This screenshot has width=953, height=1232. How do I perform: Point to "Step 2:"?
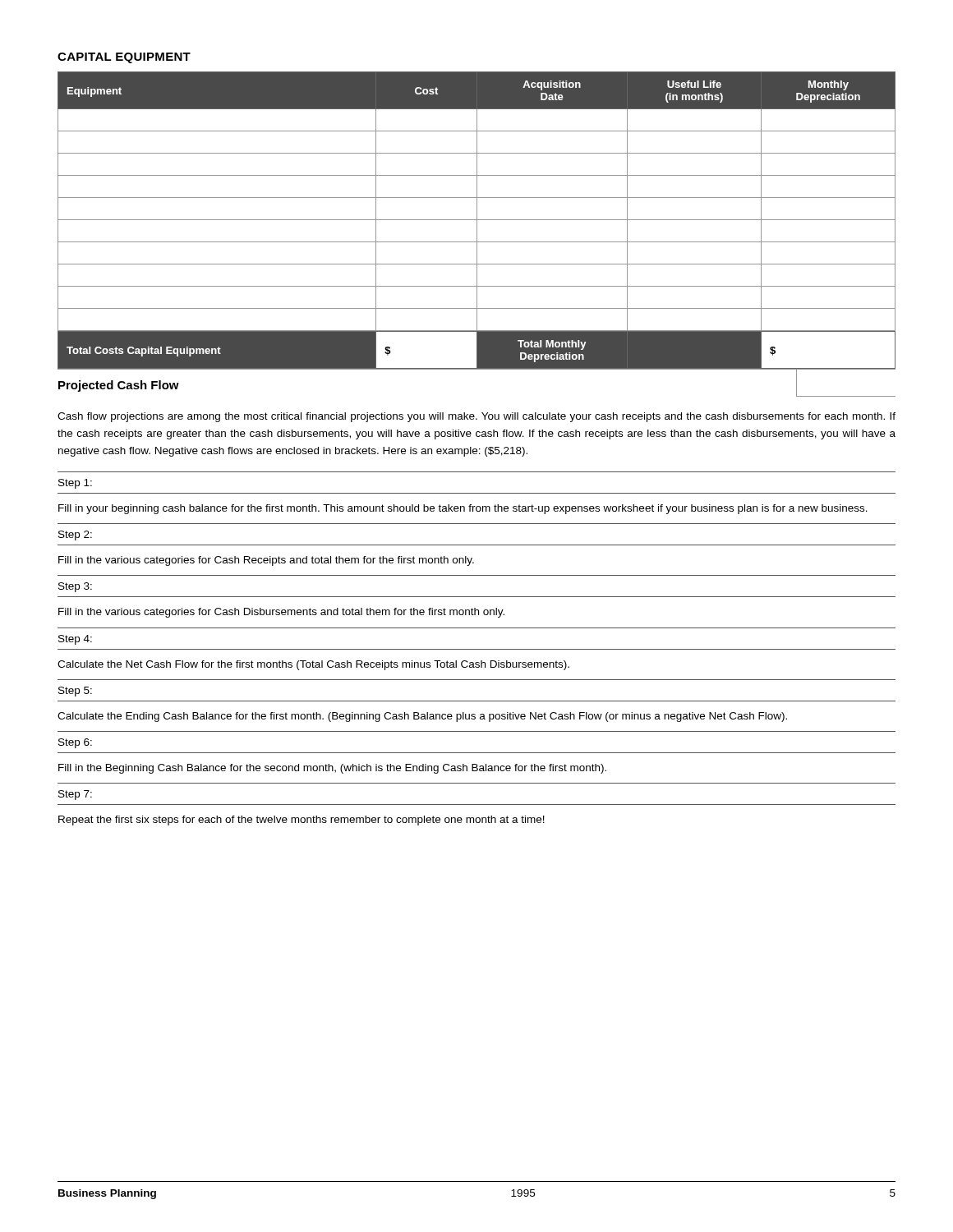click(x=75, y=534)
